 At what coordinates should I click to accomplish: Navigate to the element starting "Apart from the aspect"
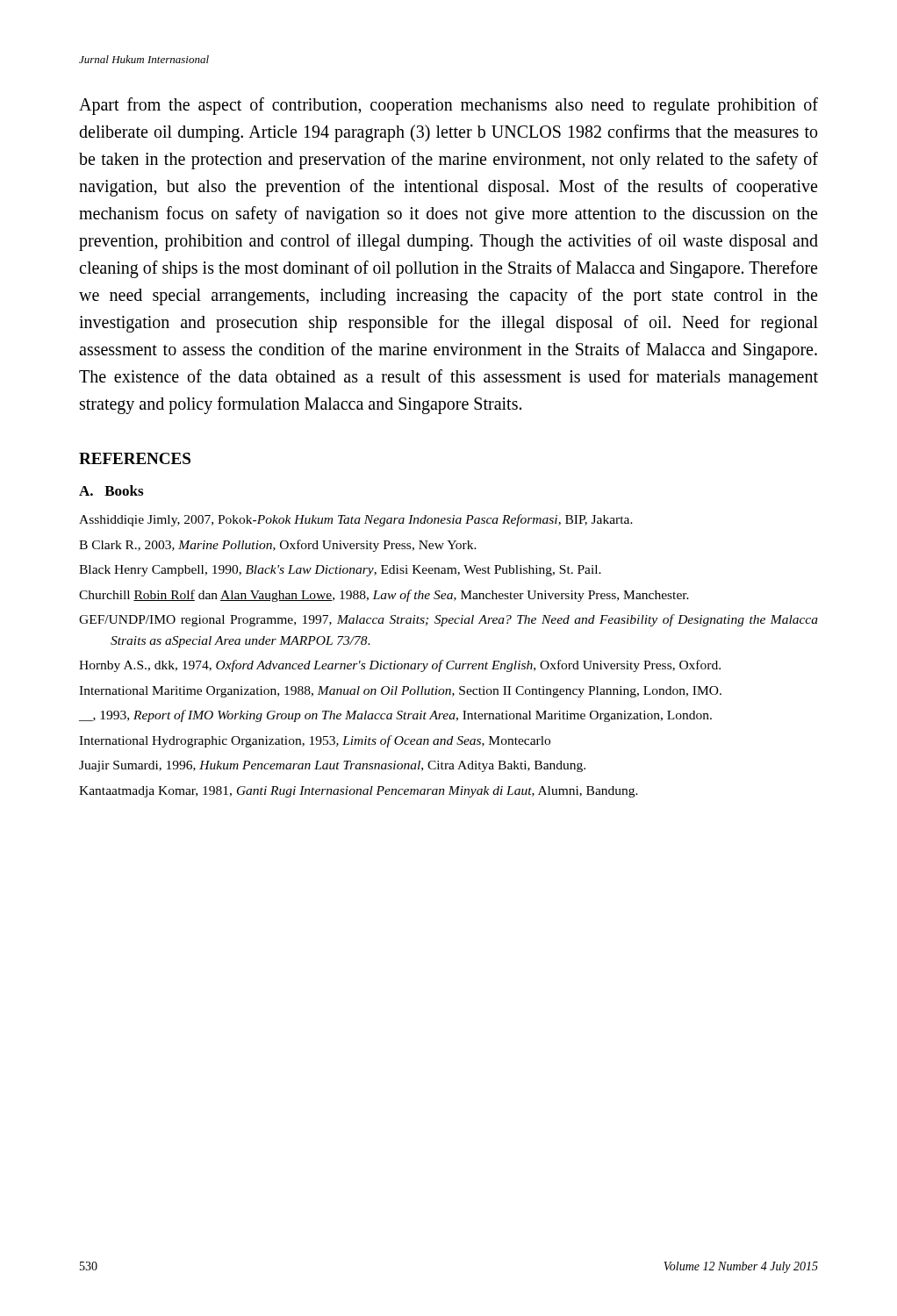[x=448, y=254]
